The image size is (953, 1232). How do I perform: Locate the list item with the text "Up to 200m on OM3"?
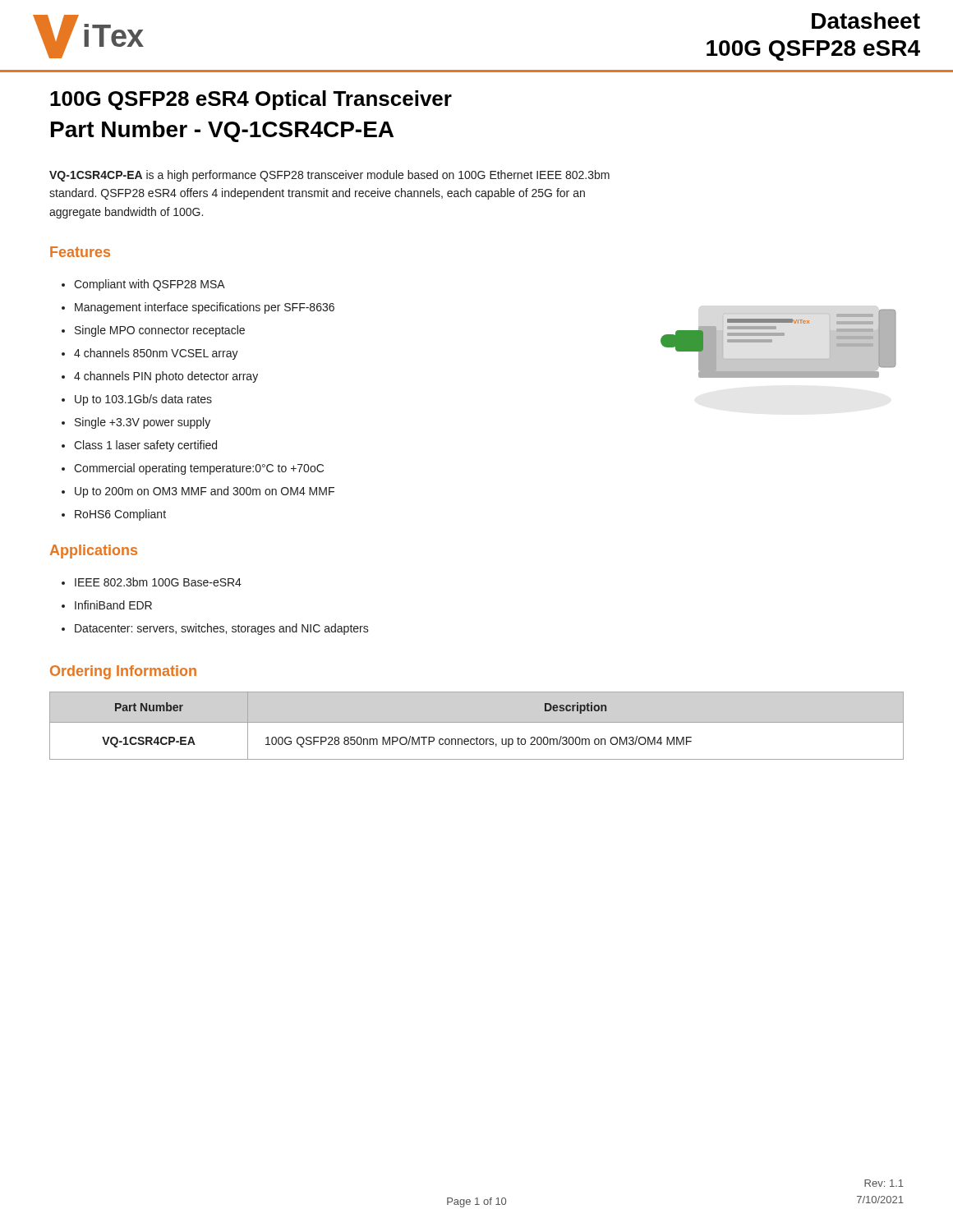204,491
